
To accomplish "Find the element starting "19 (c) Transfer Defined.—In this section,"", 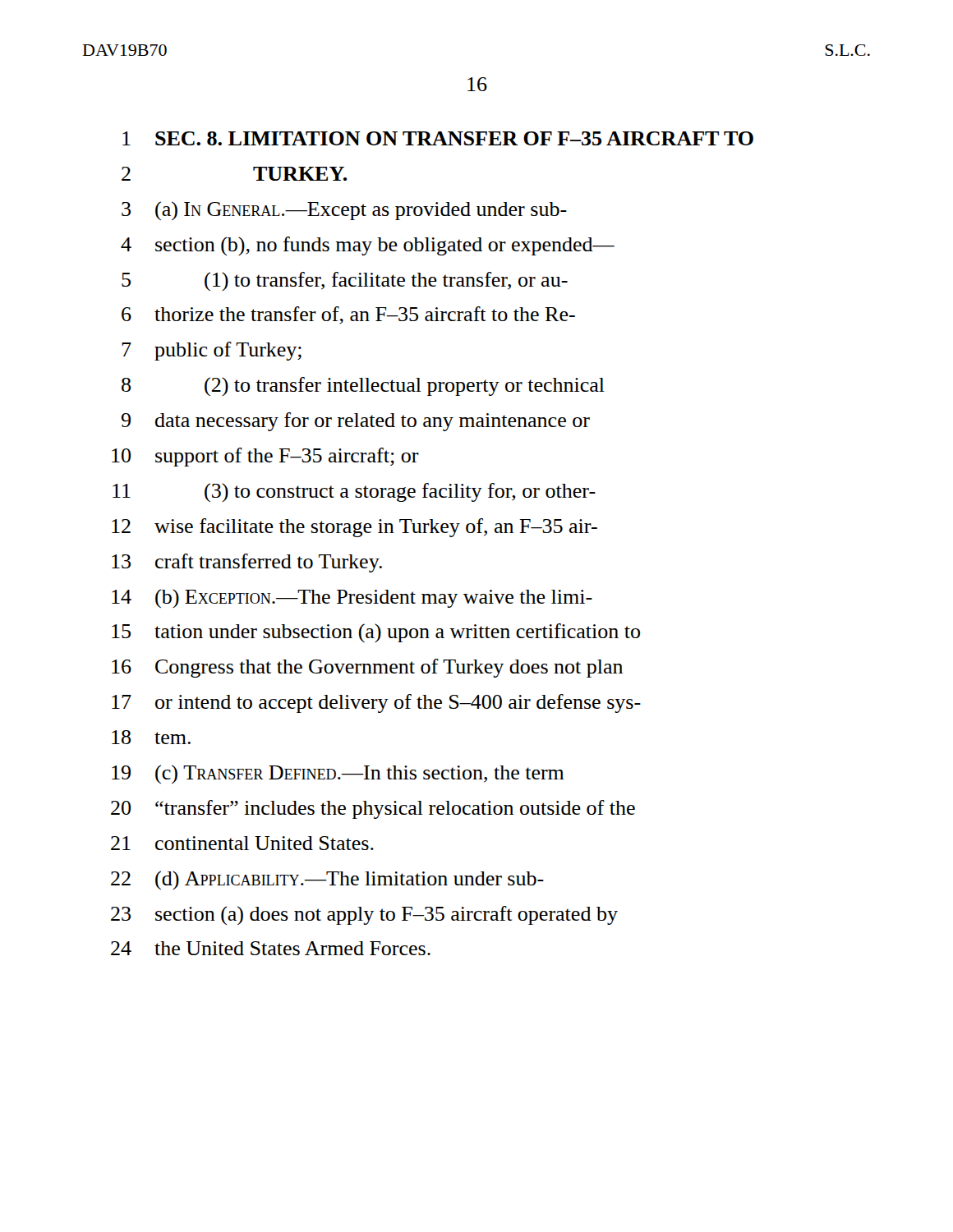I will pos(476,773).
